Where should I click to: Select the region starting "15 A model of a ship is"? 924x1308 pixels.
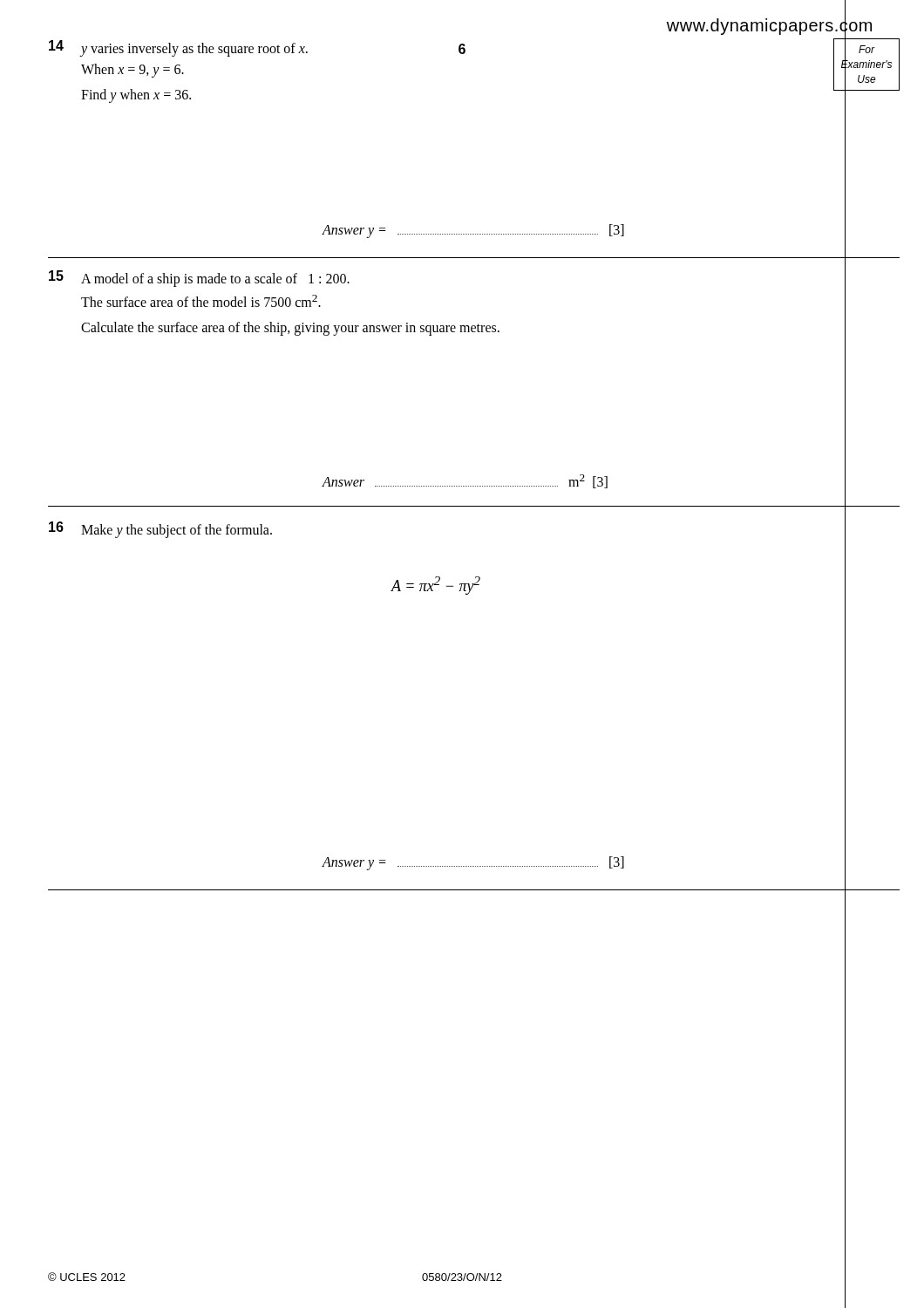pyautogui.click(x=199, y=279)
